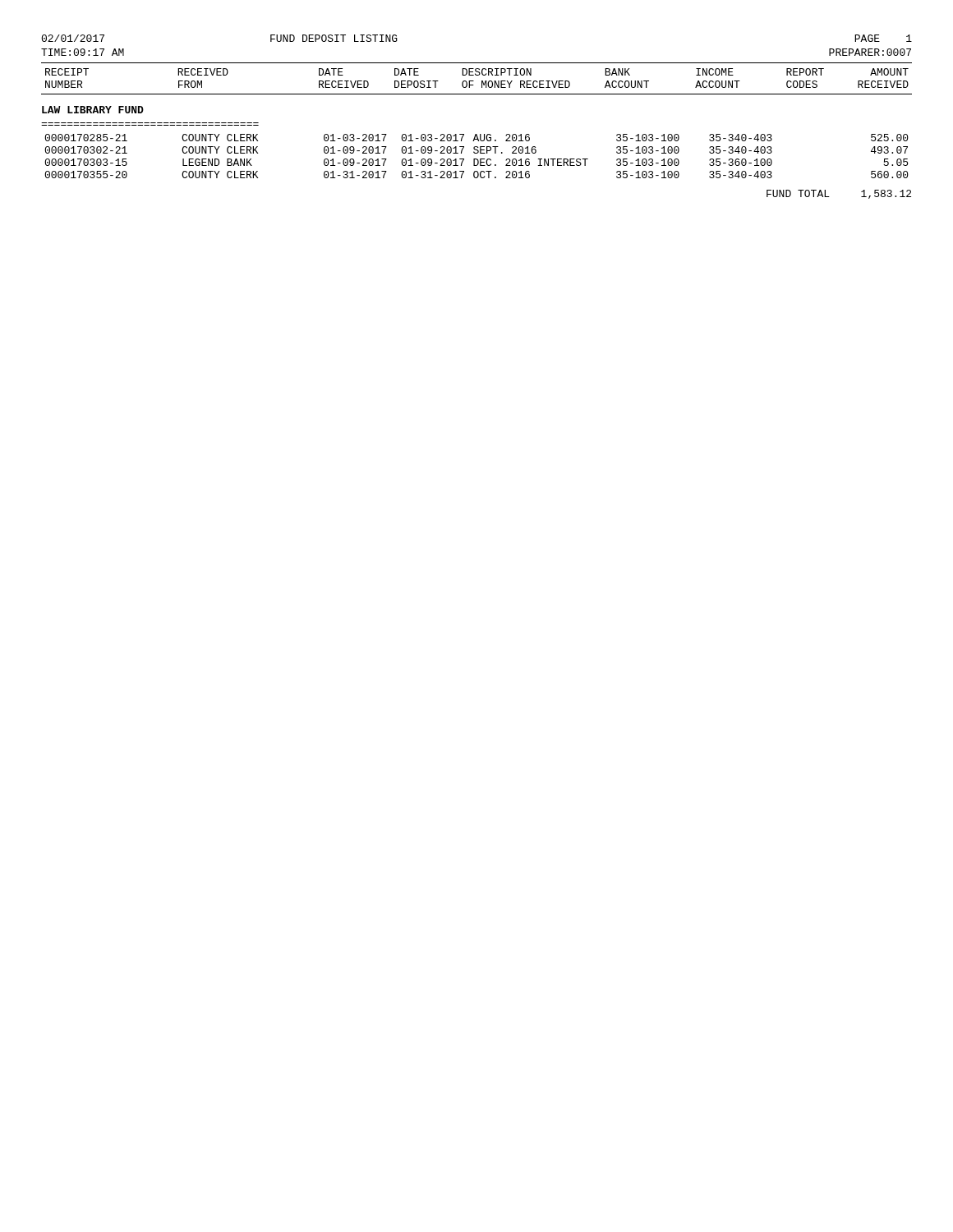Screen dimensions: 1232x953
Task: Find the table that mentions "OF MONEY RECEIVED"
Action: pyautogui.click(x=476, y=133)
